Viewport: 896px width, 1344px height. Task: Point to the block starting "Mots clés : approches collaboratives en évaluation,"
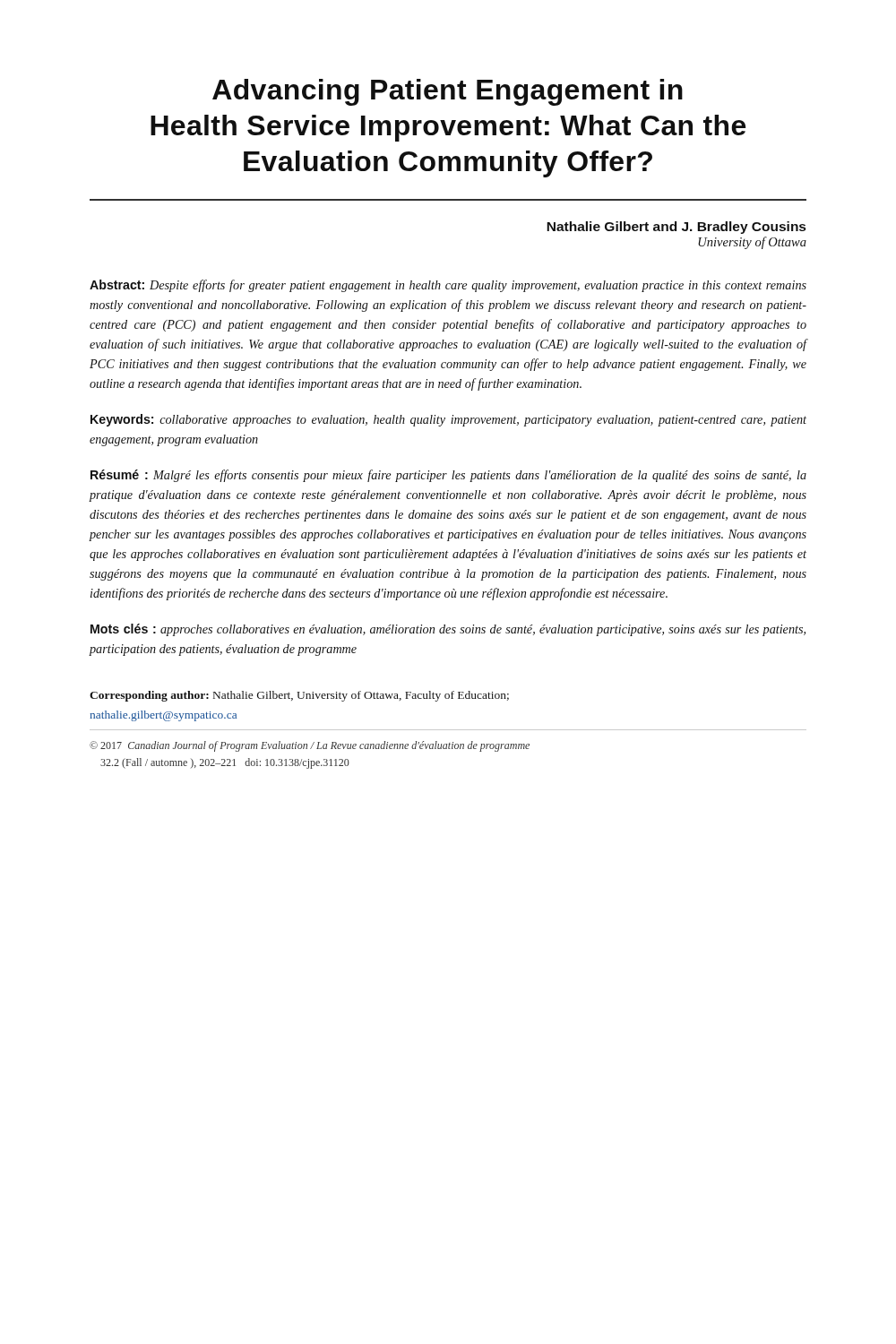coord(448,639)
